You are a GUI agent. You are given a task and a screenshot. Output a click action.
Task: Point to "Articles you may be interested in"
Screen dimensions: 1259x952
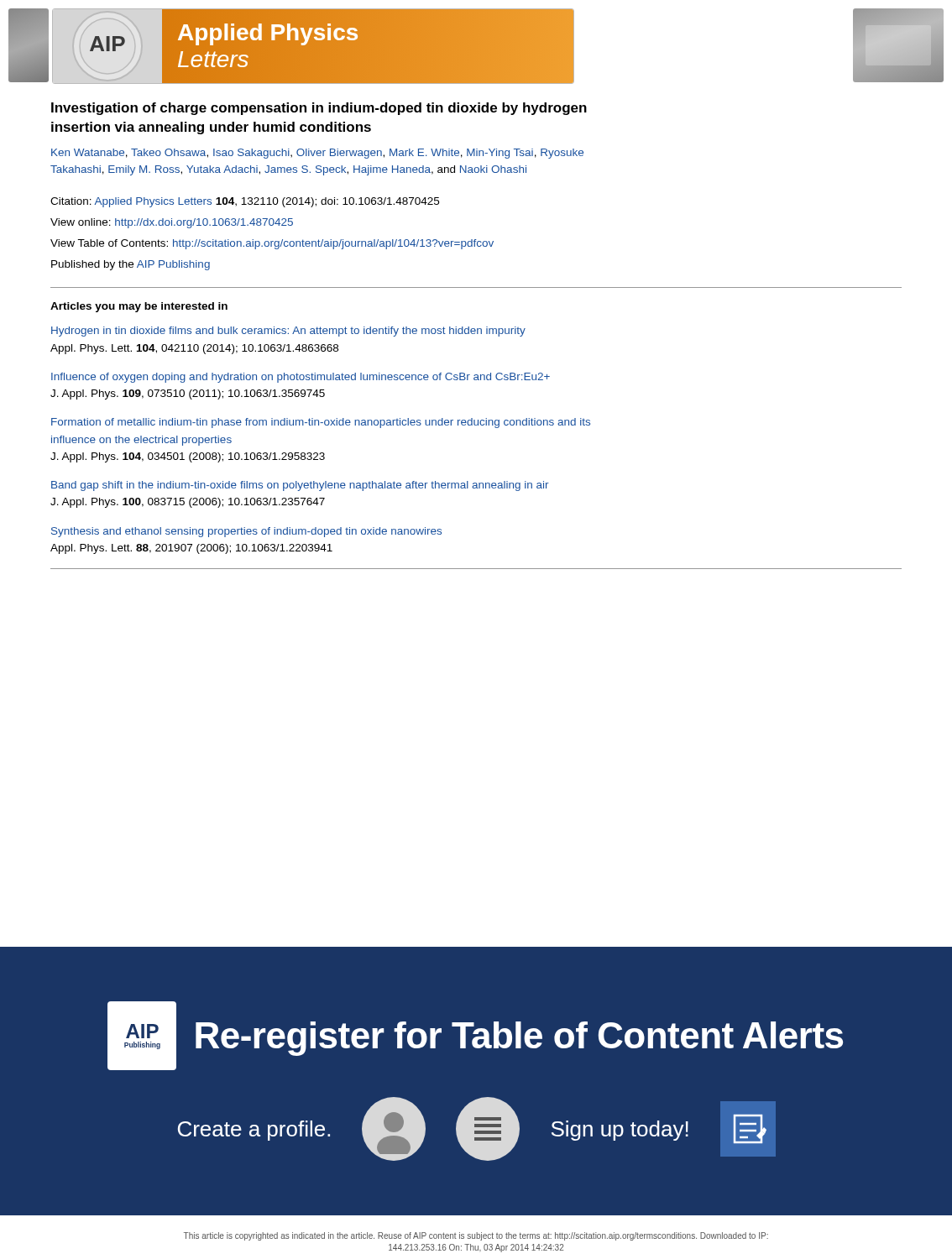pos(139,306)
